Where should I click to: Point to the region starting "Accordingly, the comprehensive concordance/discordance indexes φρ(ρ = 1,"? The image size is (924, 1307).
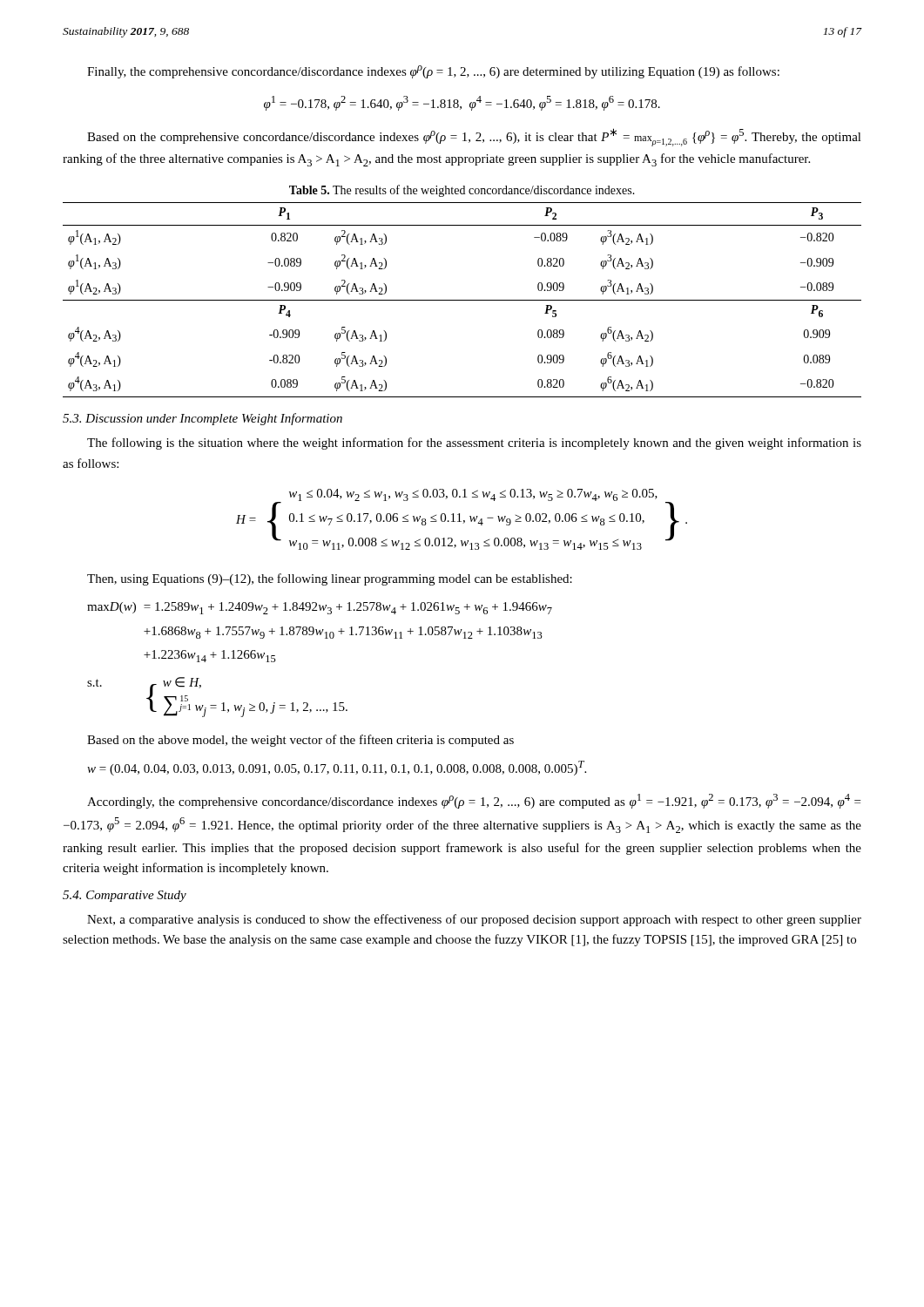tap(462, 834)
